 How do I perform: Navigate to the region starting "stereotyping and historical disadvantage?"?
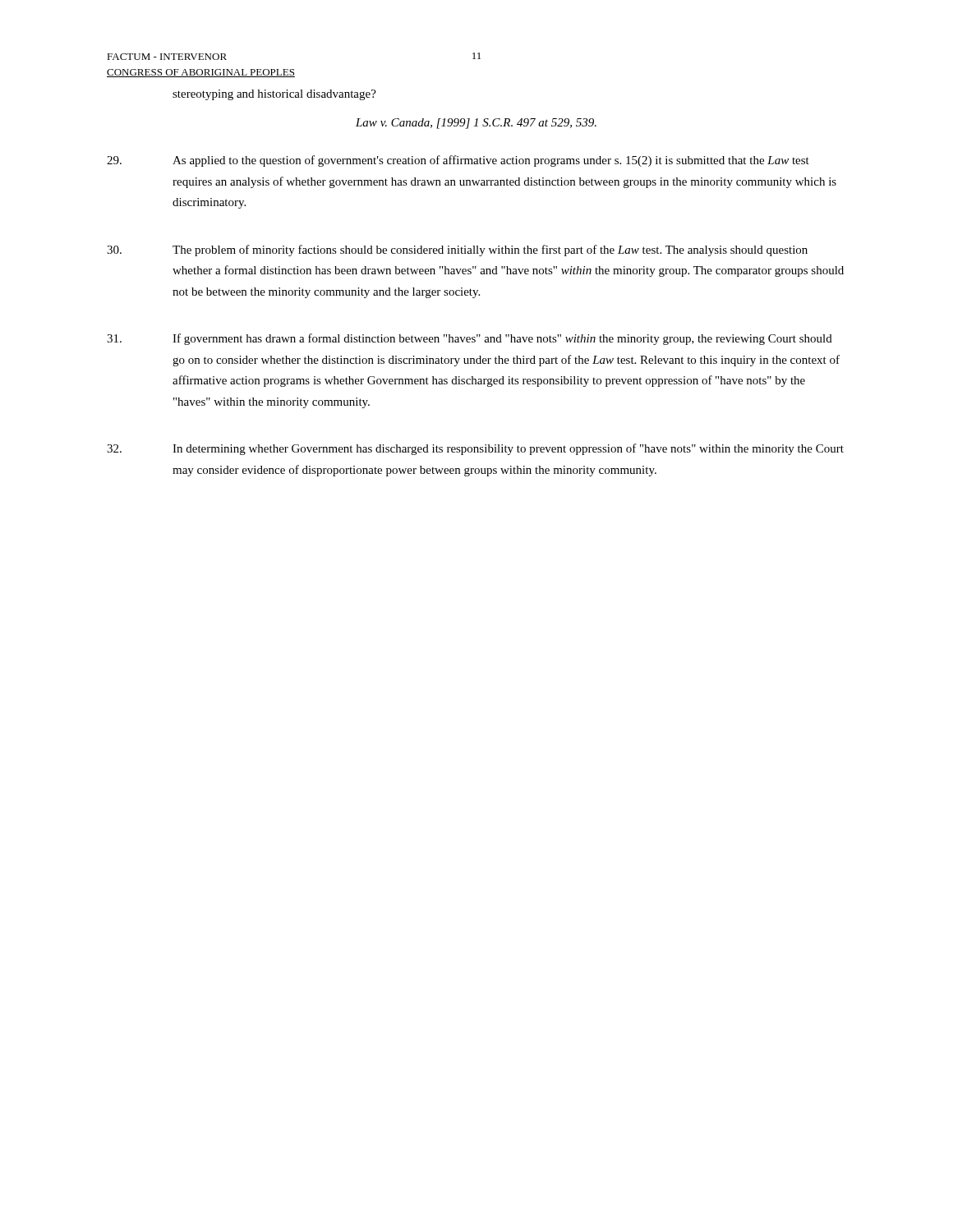(274, 93)
